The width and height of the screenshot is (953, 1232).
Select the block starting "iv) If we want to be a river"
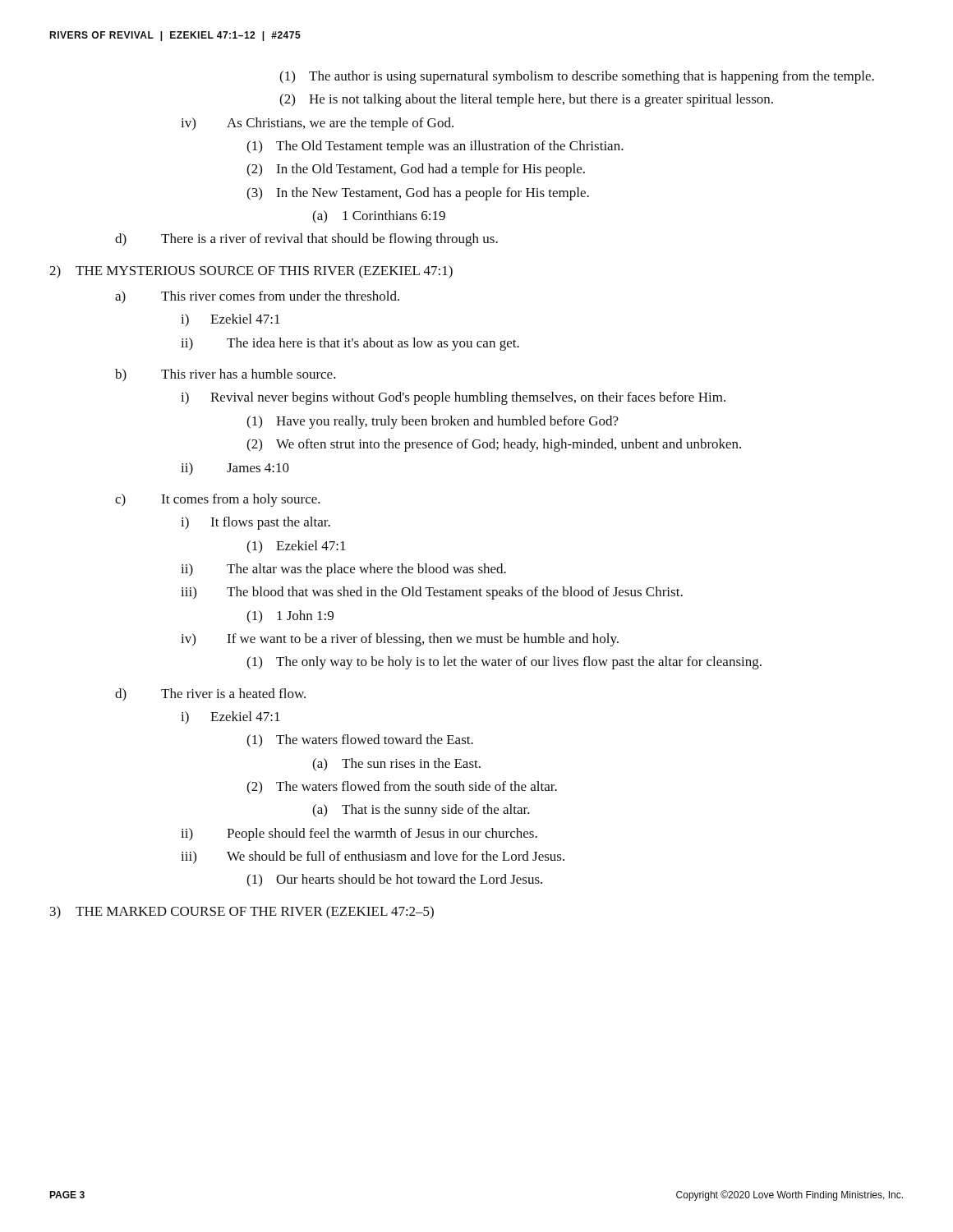point(542,639)
